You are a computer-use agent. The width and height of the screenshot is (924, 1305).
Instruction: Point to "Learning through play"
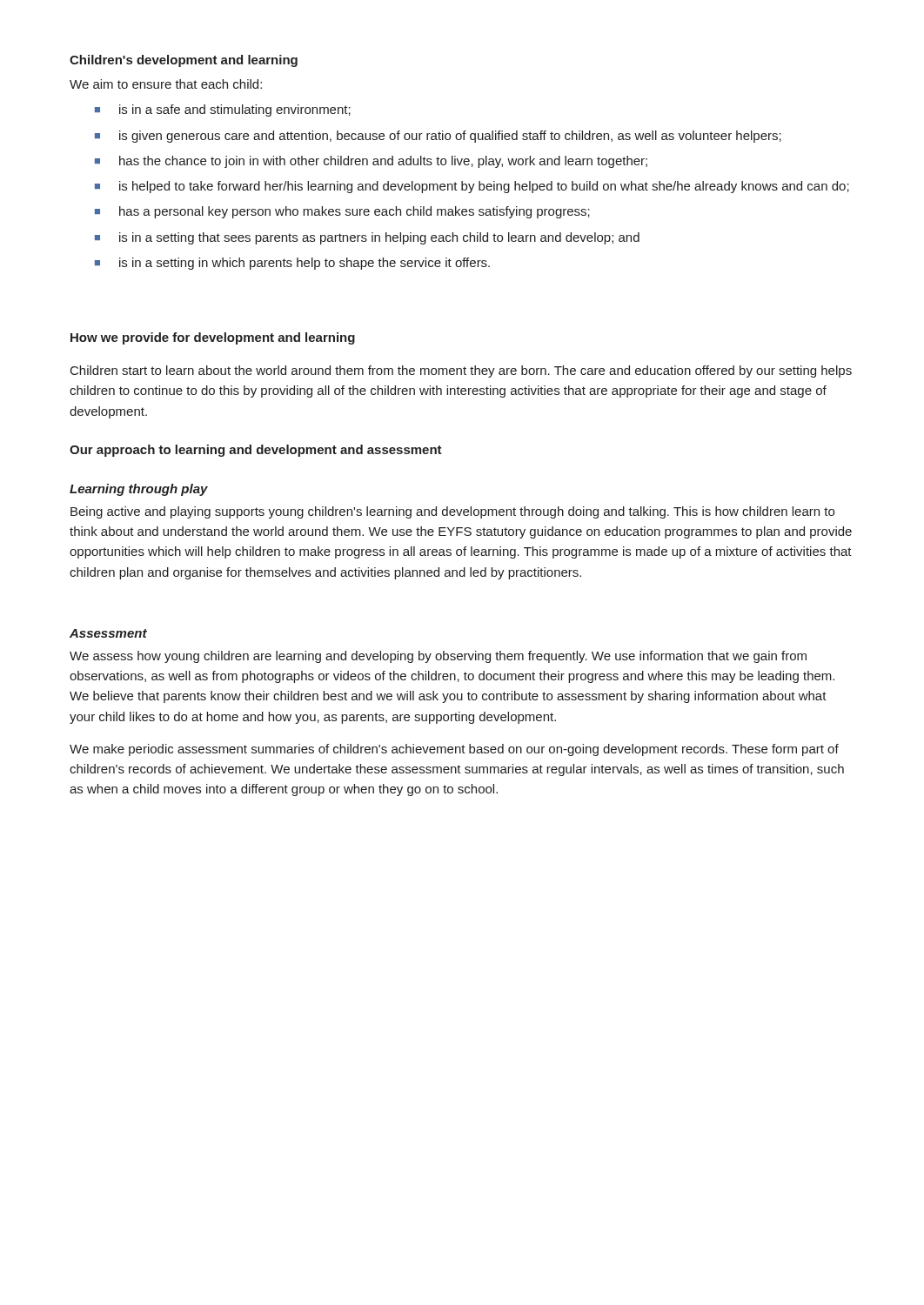pyautogui.click(x=138, y=488)
